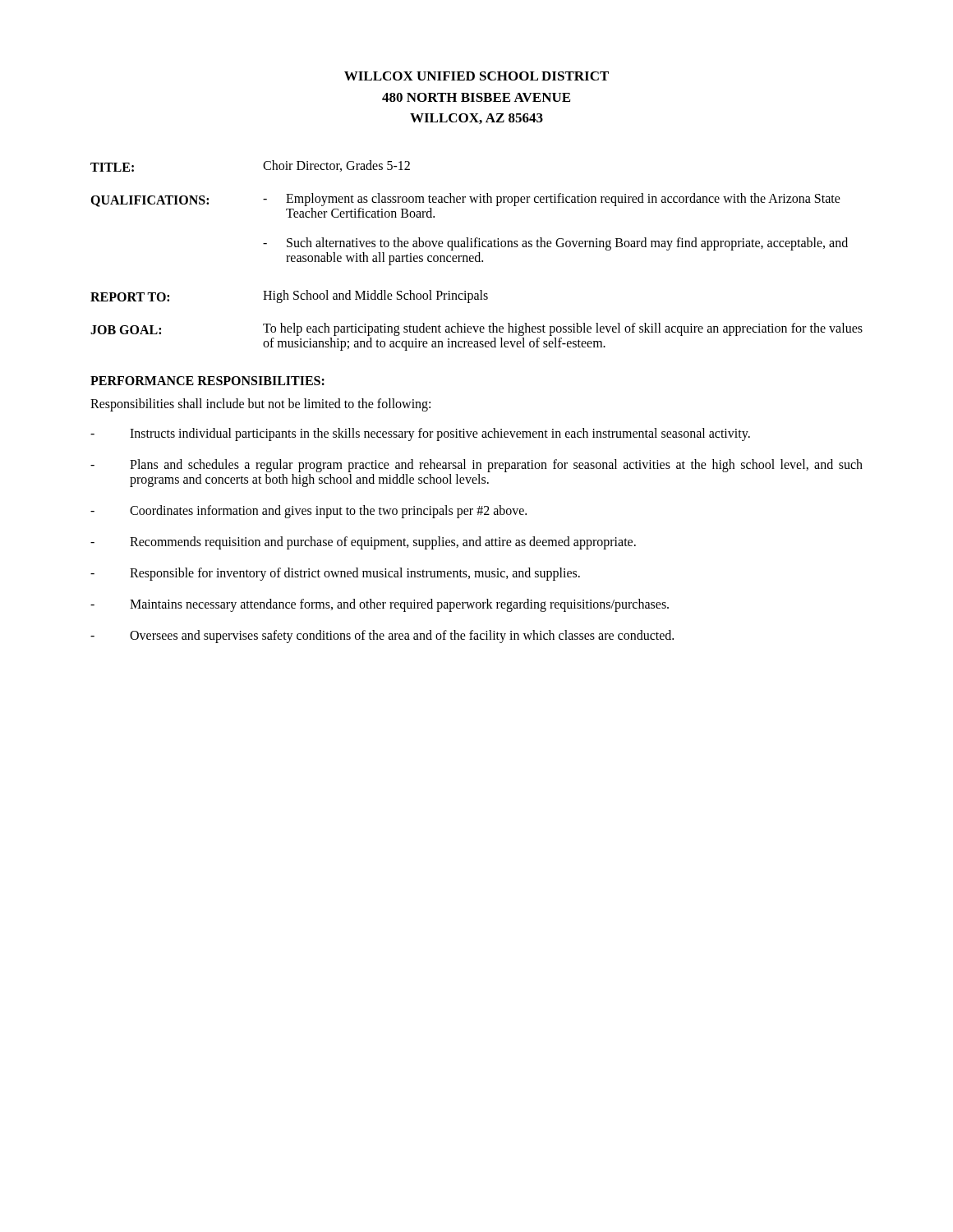Find the block on this page that starts "- Oversees and supervises safety"
Image resolution: width=953 pixels, height=1232 pixels.
click(x=476, y=635)
